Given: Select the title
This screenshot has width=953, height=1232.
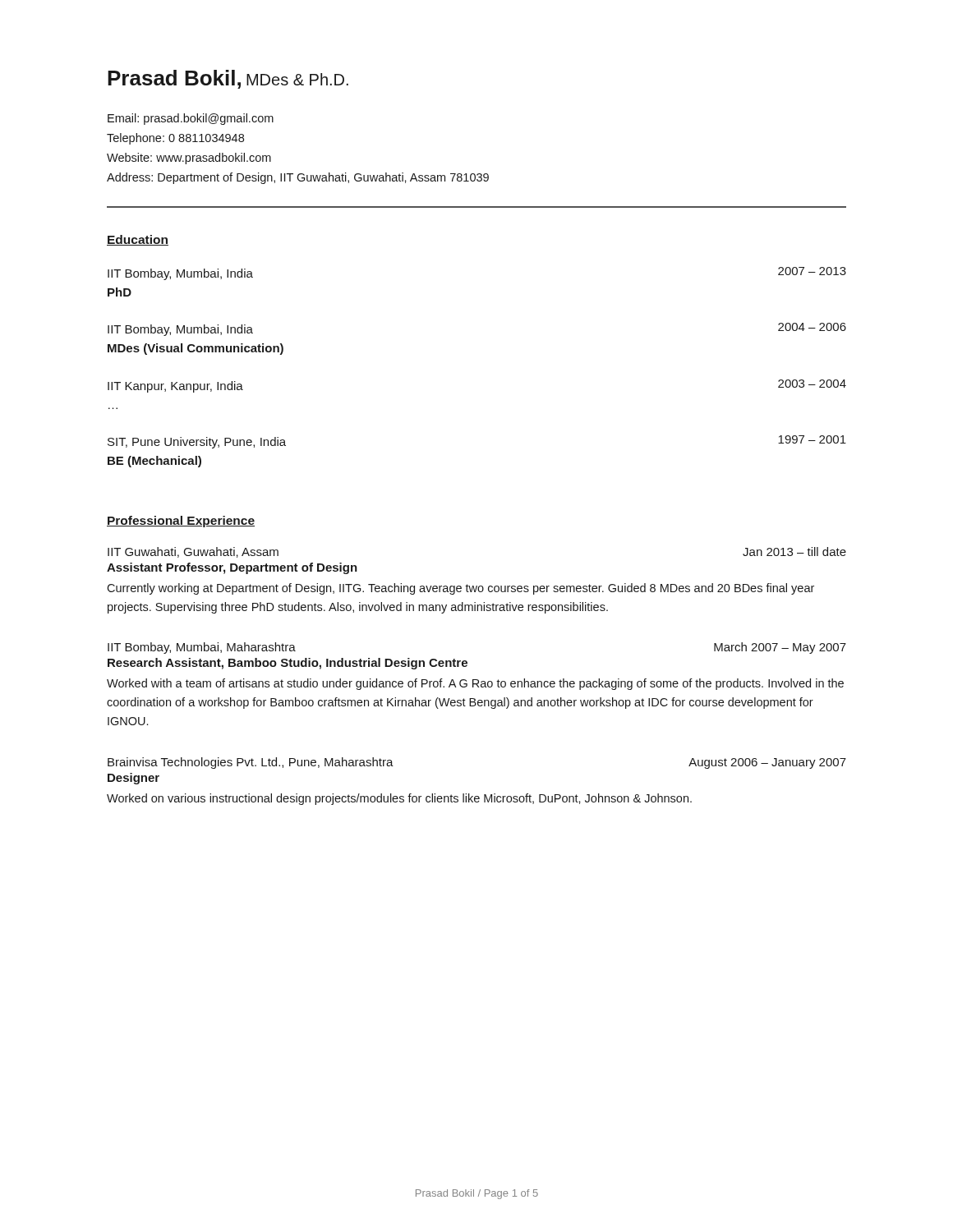Looking at the screenshot, I should click(228, 78).
